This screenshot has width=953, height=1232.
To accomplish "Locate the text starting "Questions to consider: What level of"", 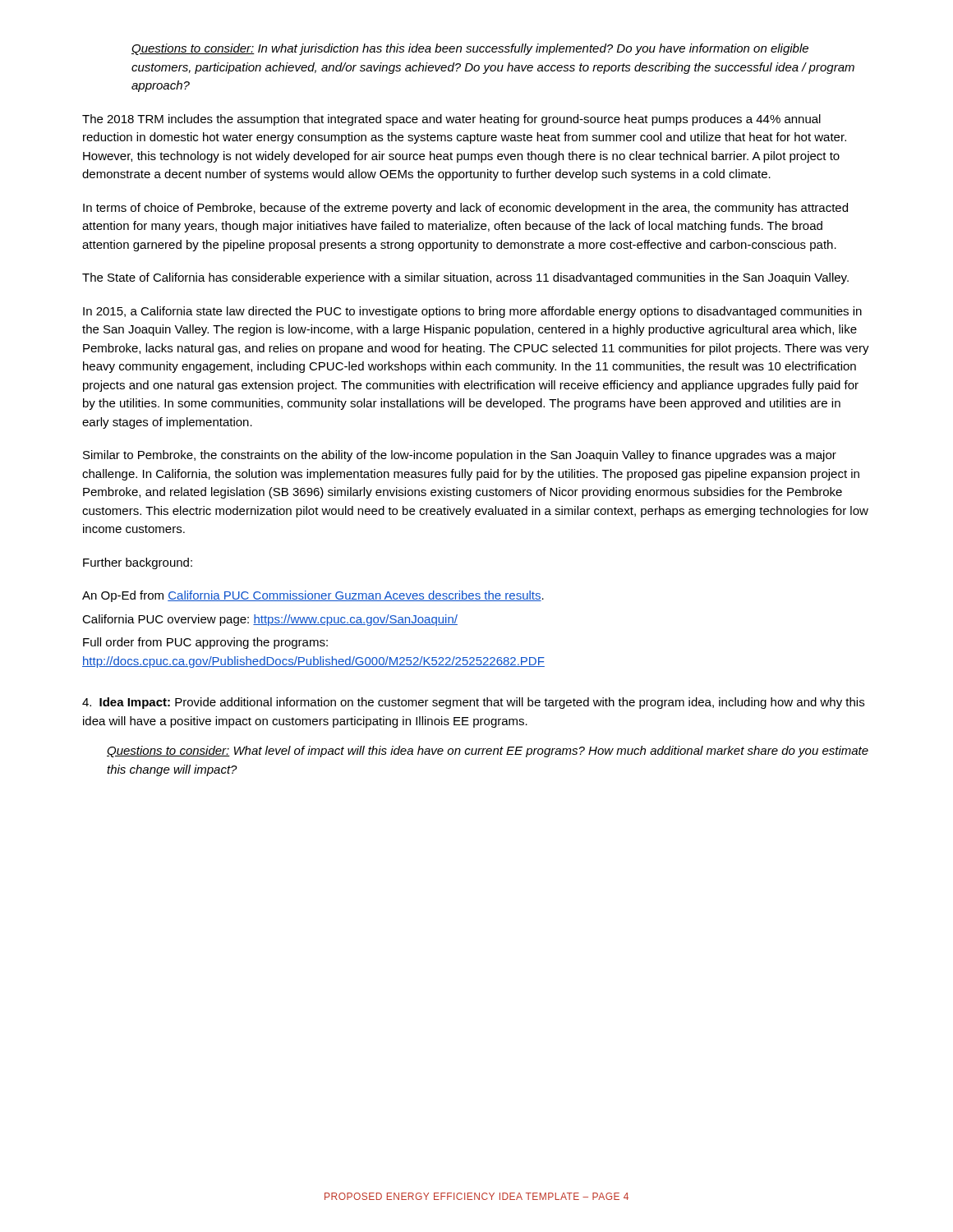I will pos(488,760).
